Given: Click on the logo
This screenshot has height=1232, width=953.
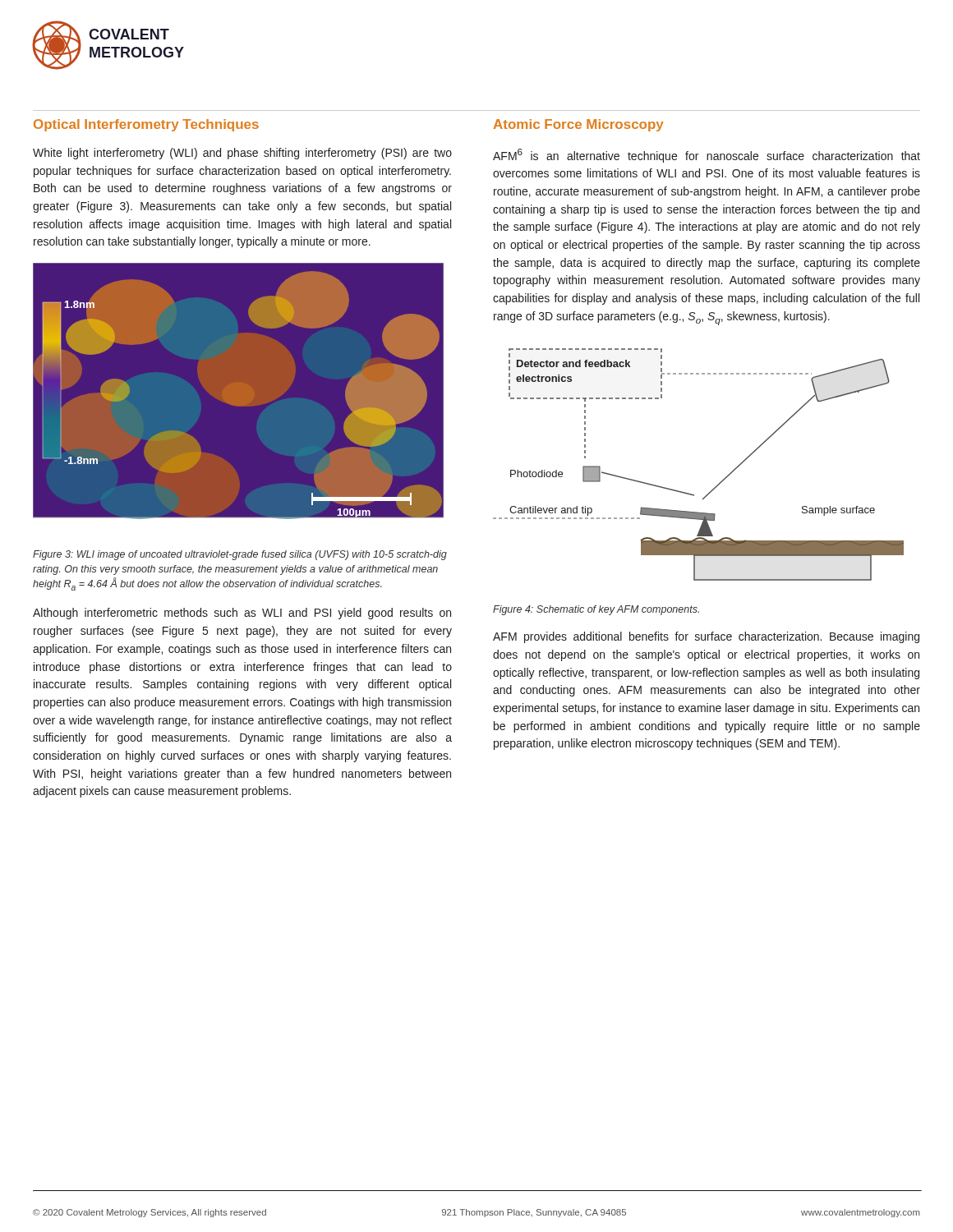Looking at the screenshot, I should pos(126,46).
